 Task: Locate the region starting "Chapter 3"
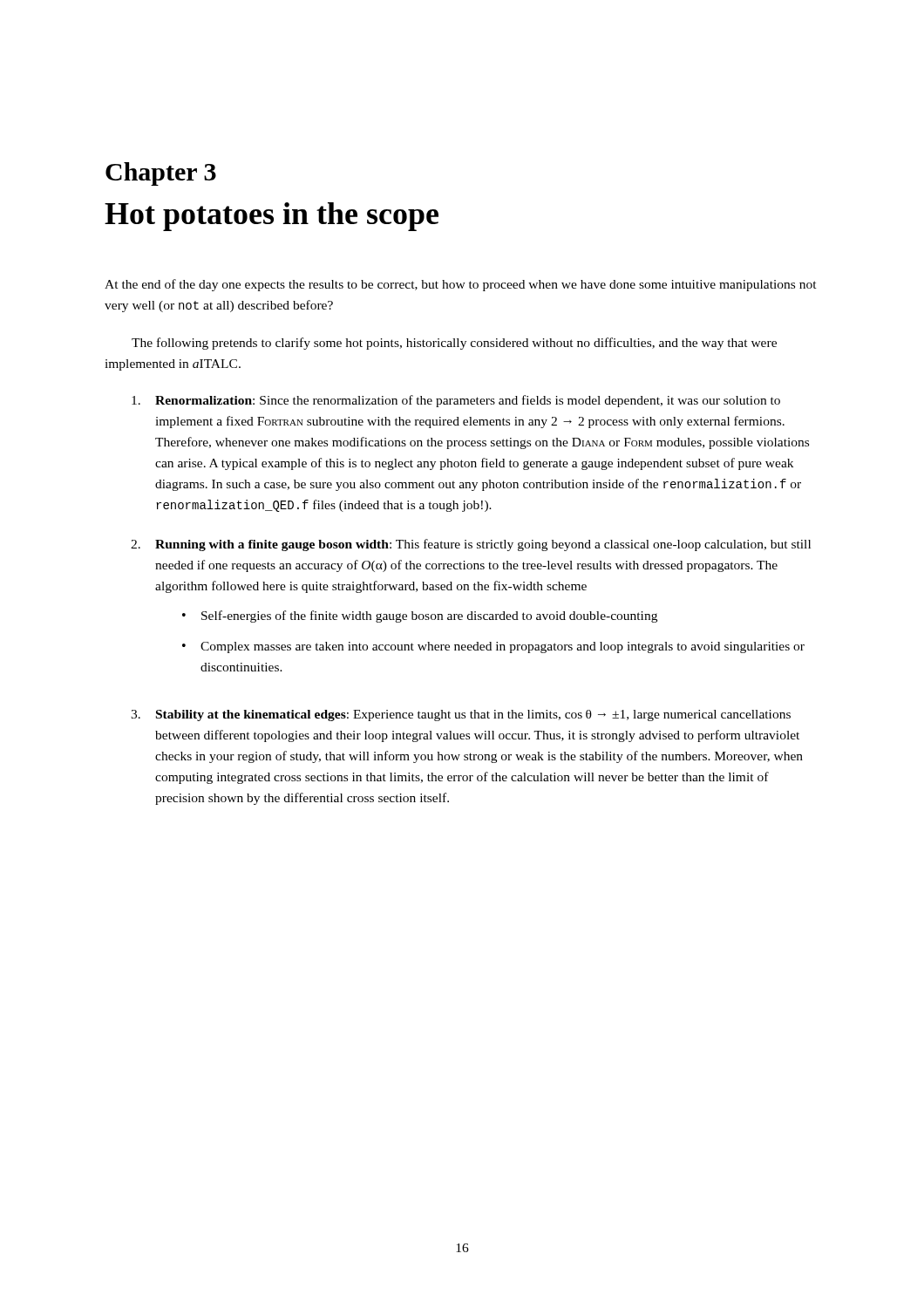(161, 171)
